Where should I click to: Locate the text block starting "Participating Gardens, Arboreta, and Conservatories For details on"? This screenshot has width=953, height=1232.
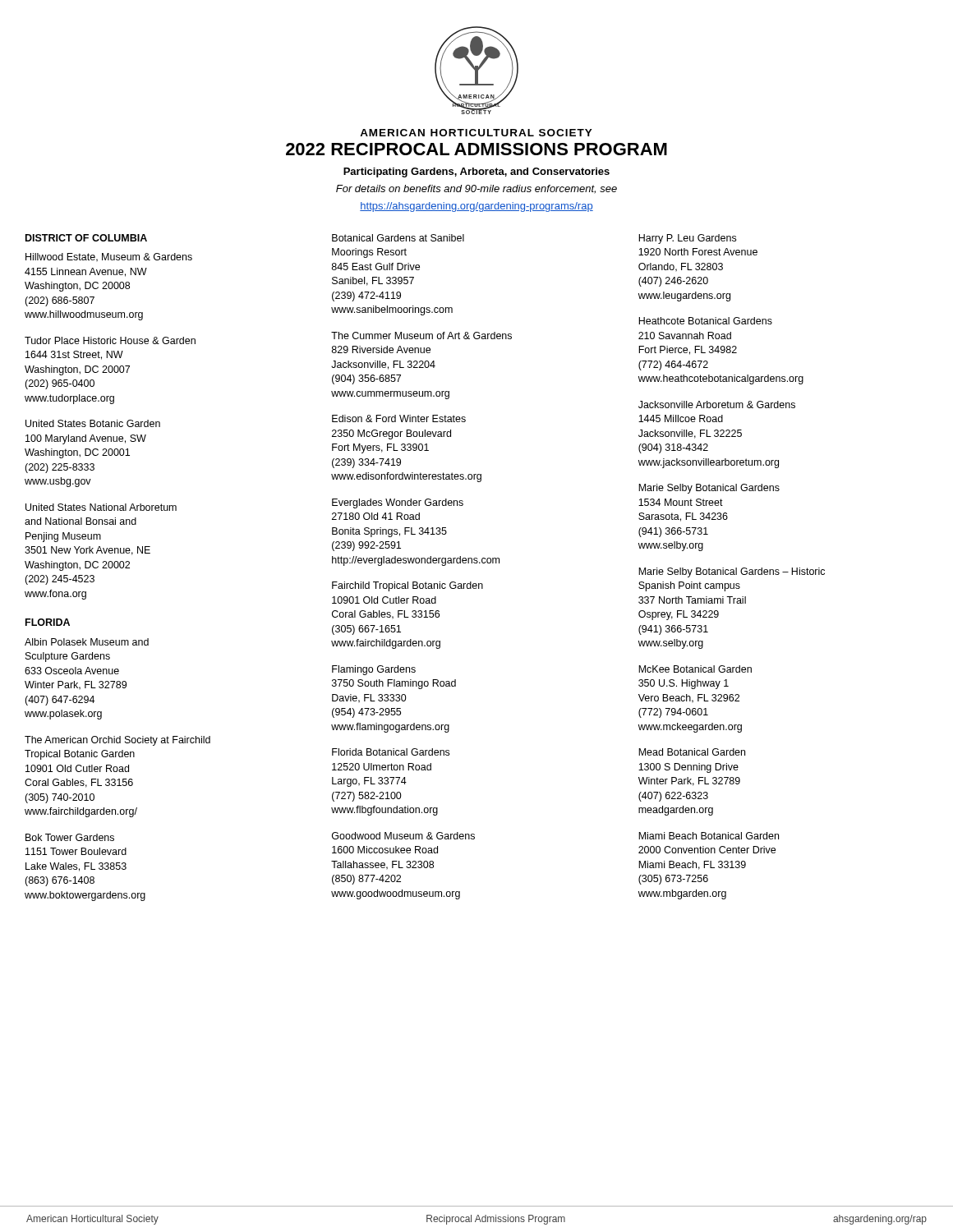click(476, 189)
